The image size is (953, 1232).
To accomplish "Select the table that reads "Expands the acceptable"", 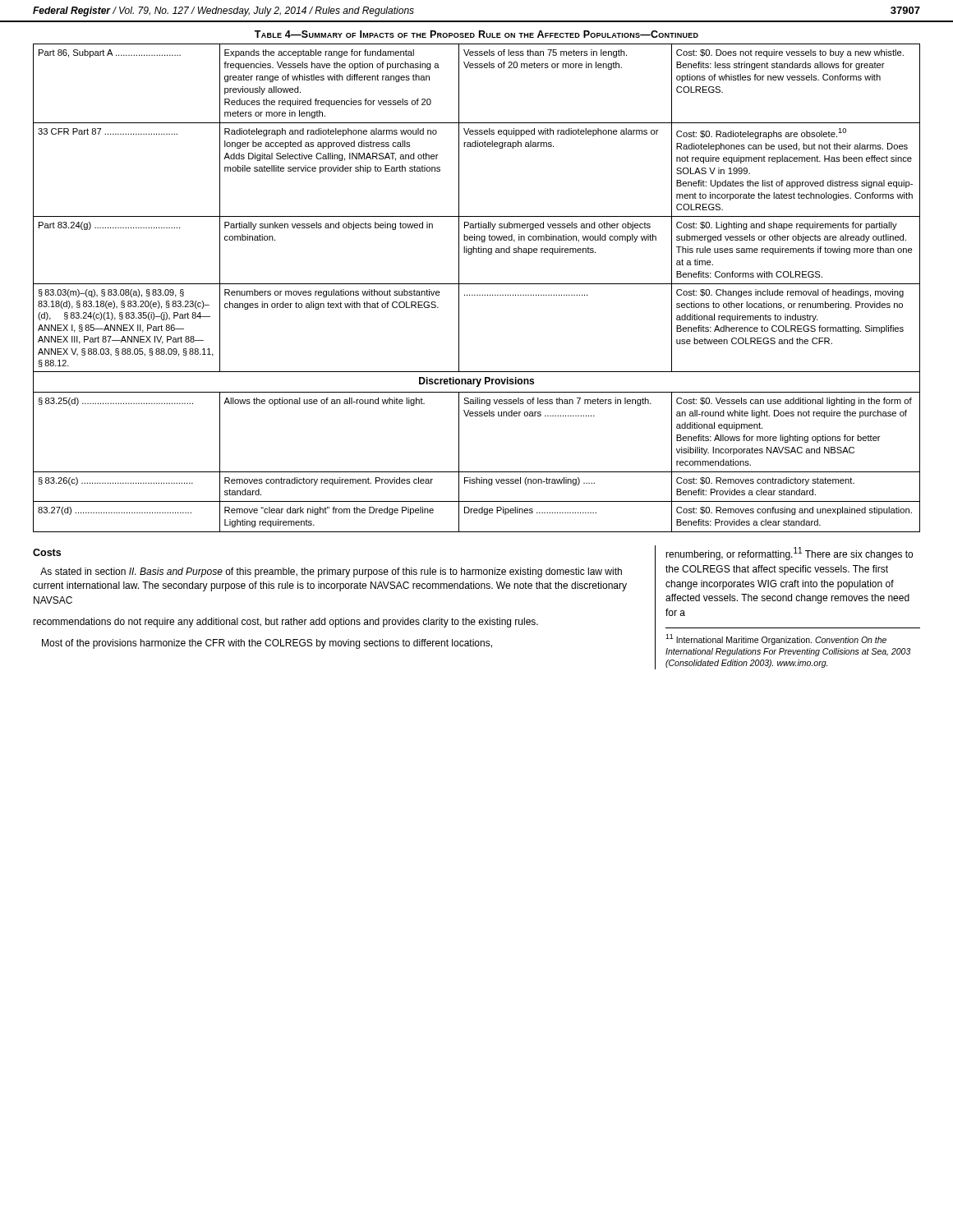I will pyautogui.click(x=476, y=288).
